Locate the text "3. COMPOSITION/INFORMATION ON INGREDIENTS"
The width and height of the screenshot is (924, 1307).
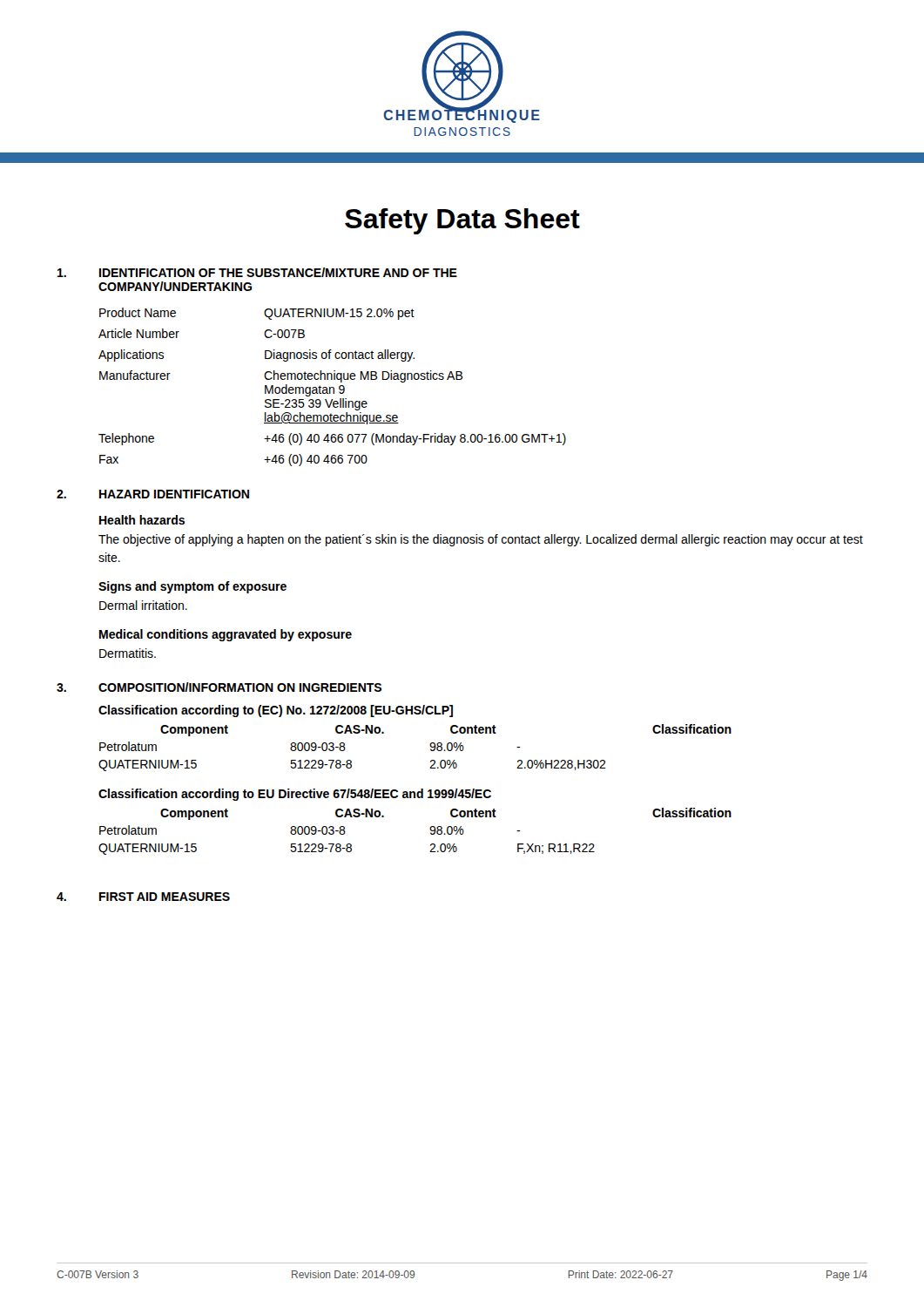[219, 687]
